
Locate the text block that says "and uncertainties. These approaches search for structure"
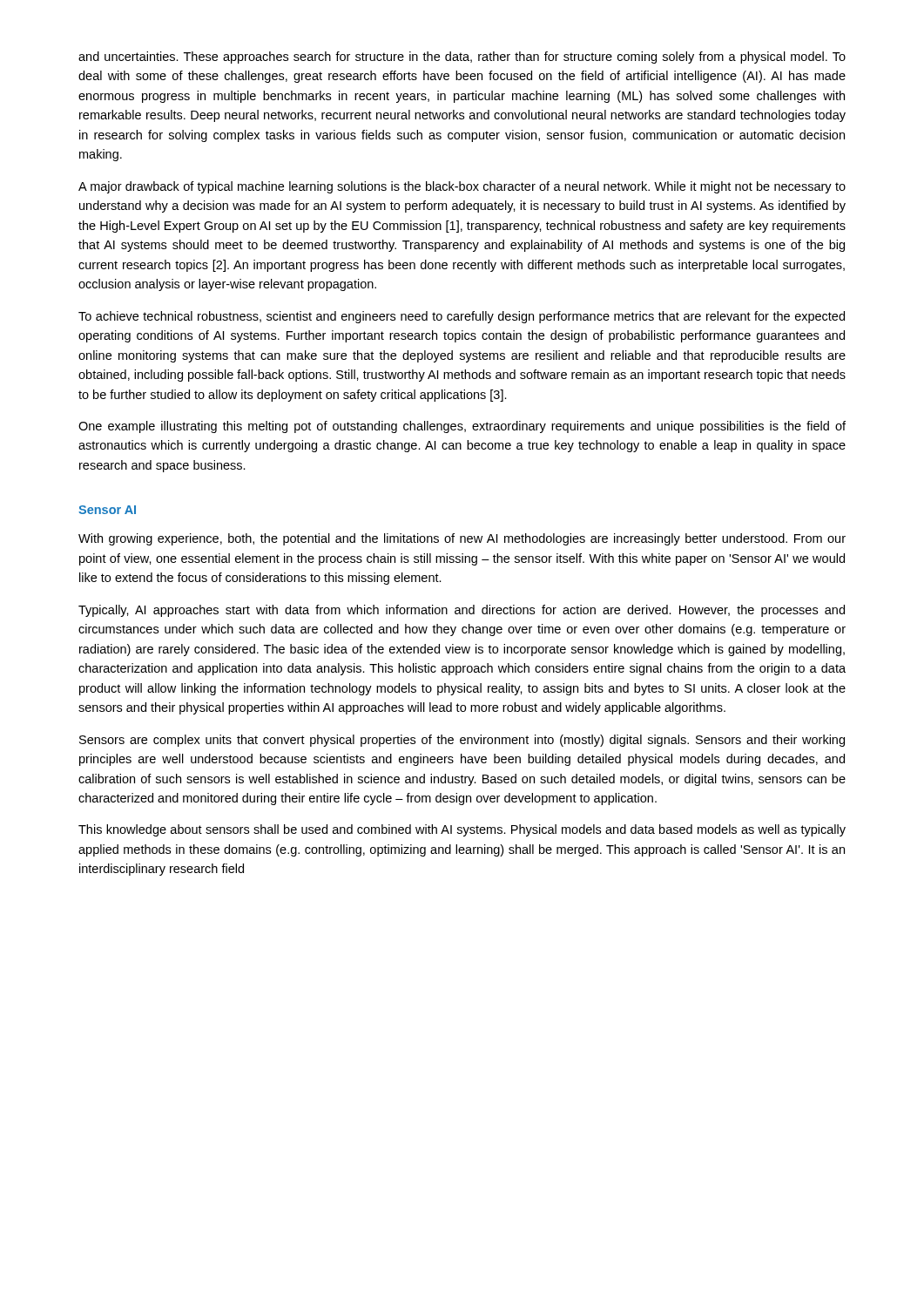(462, 106)
